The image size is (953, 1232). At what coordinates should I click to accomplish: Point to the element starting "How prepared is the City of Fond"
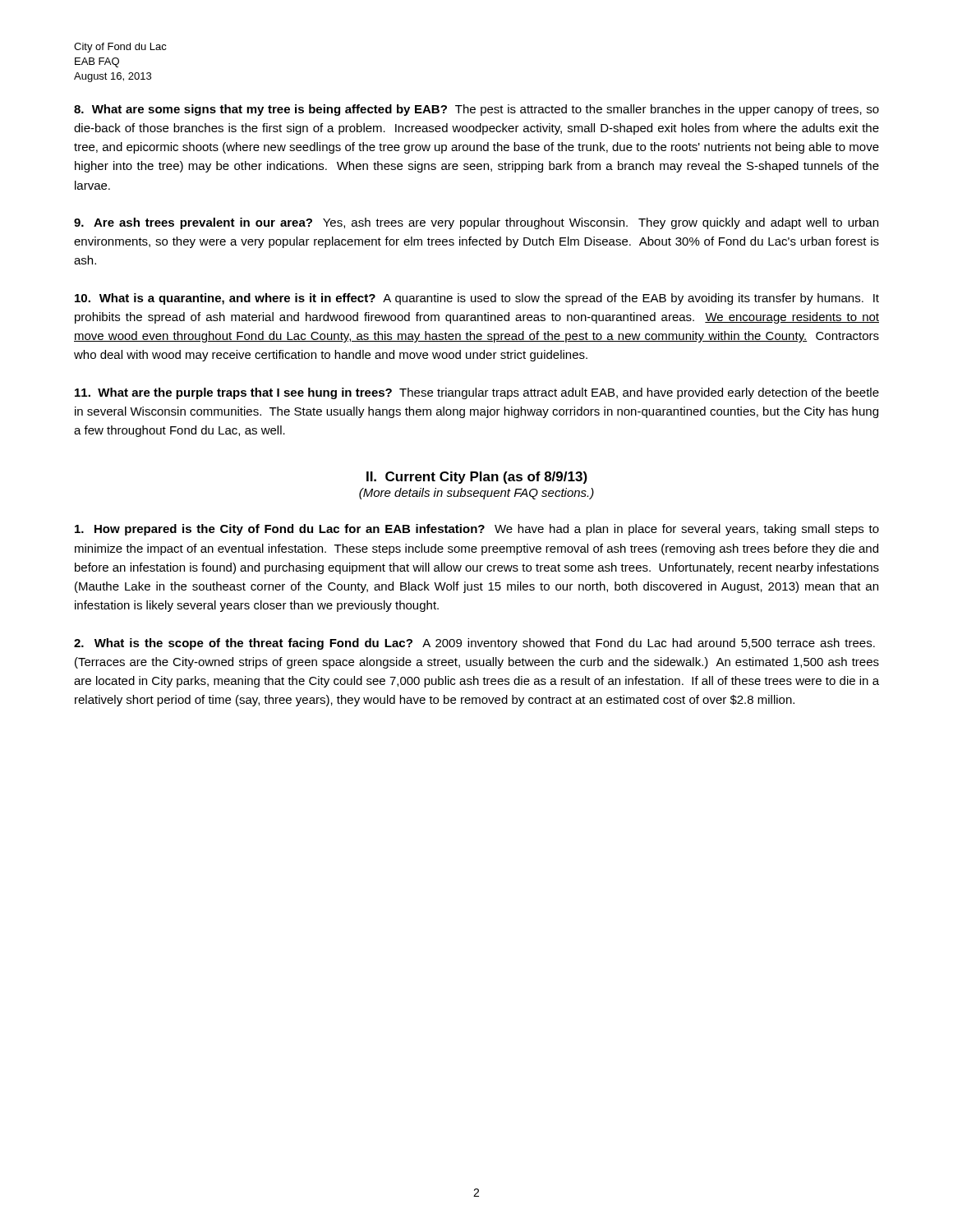click(x=476, y=567)
